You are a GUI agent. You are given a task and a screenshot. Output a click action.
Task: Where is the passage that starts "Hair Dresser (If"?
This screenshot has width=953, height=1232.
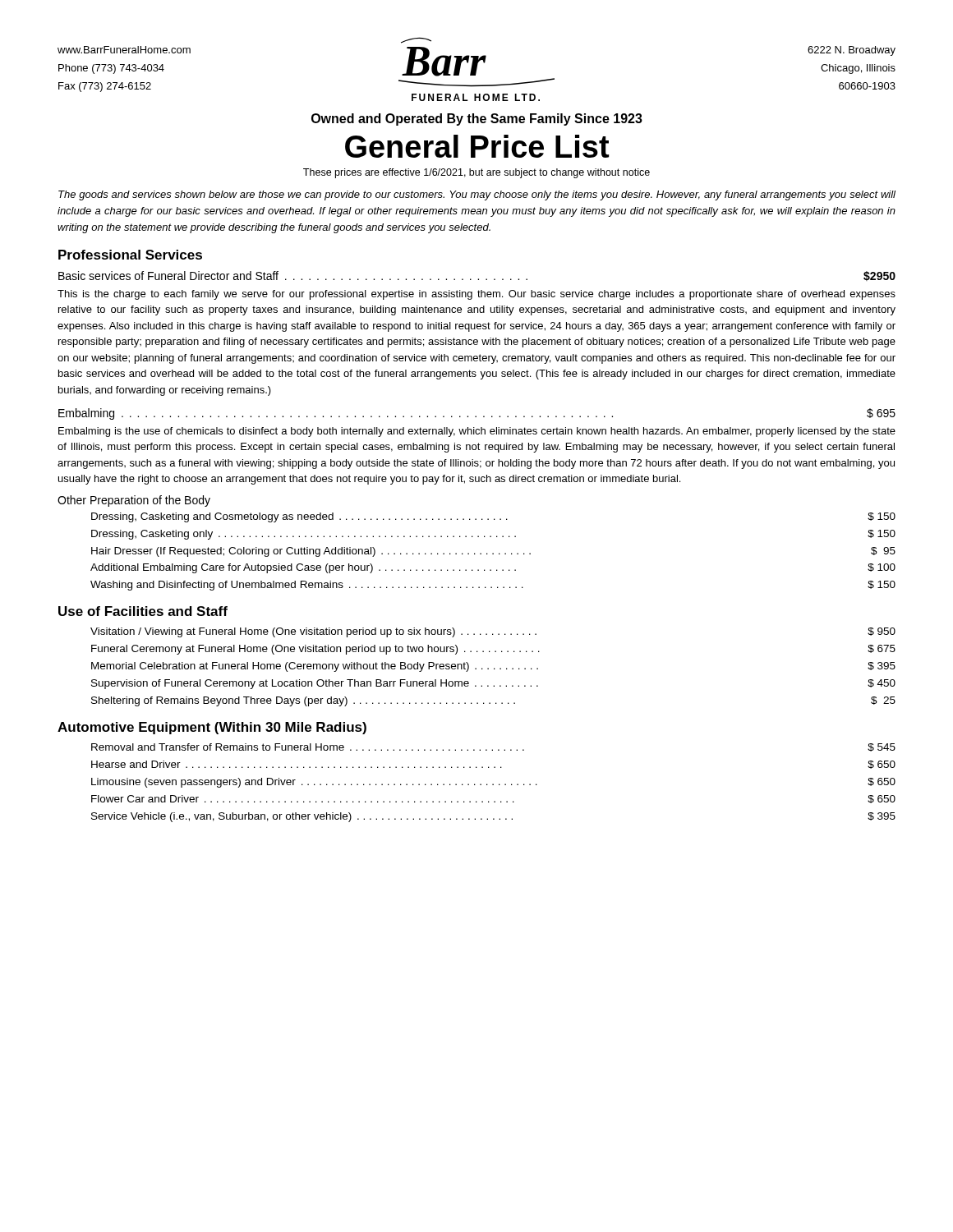[493, 551]
